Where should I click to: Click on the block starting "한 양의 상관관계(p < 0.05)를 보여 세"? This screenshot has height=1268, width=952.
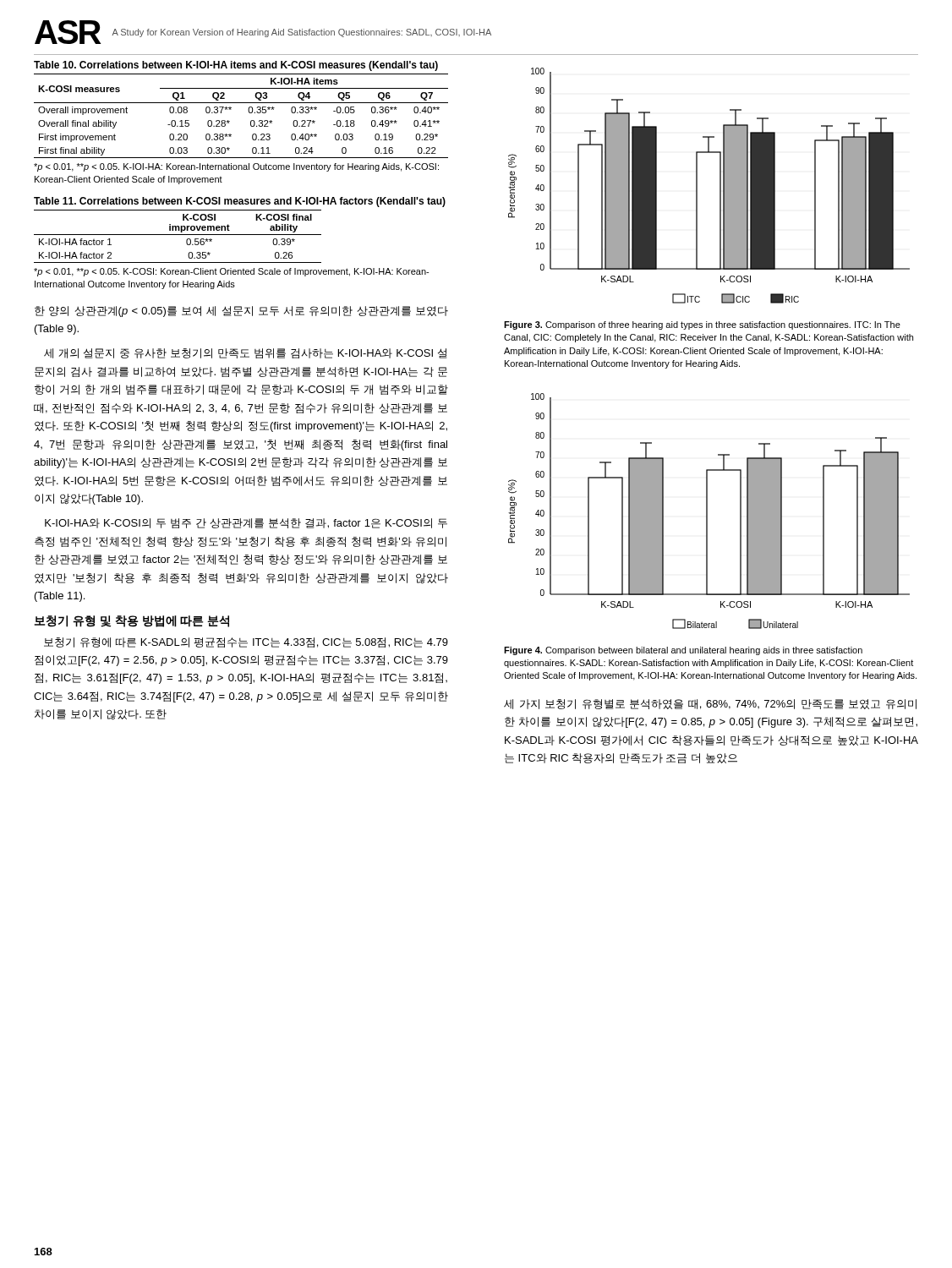241,319
